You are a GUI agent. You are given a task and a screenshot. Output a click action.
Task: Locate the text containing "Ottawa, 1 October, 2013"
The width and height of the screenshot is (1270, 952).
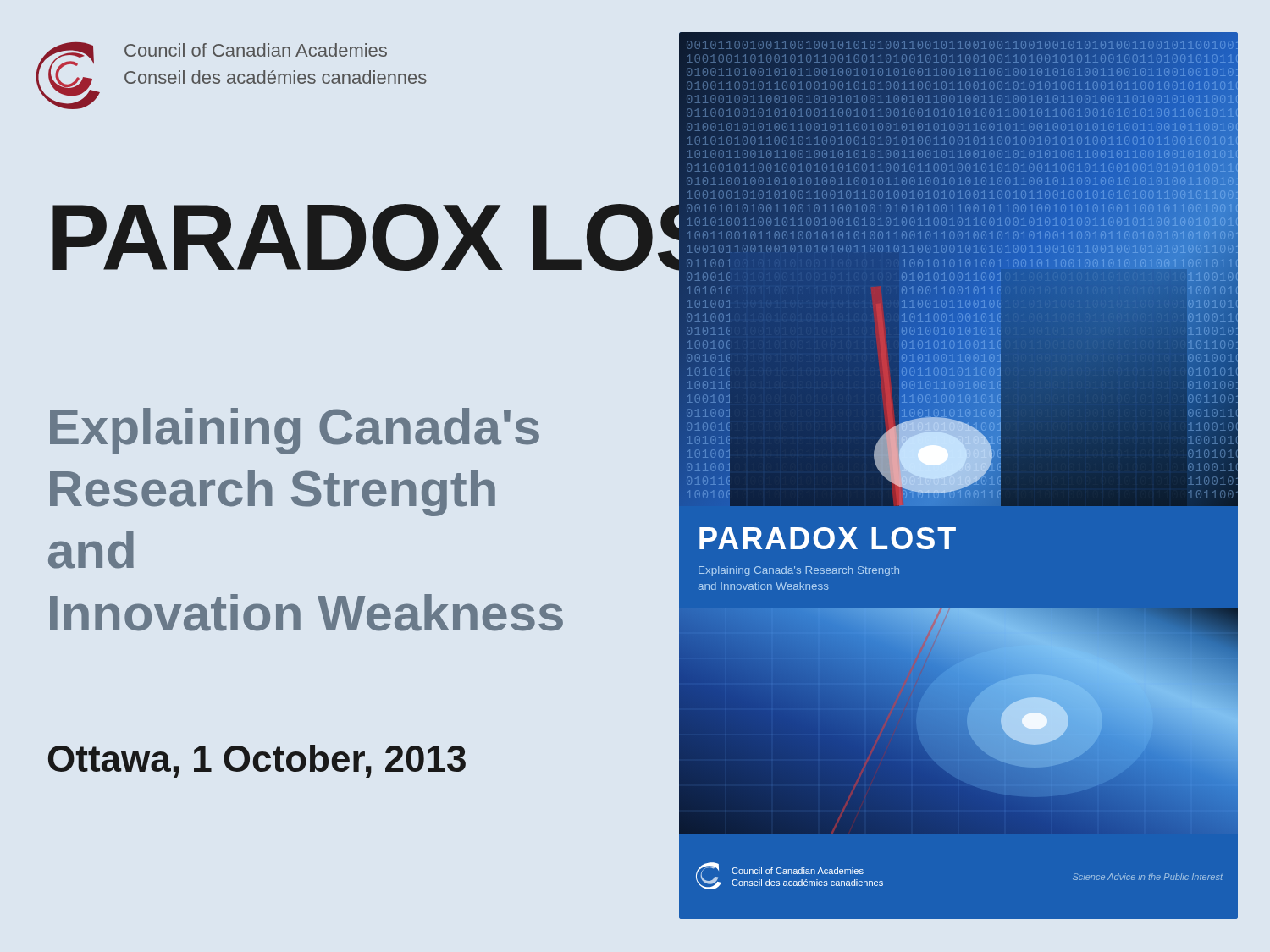click(257, 759)
